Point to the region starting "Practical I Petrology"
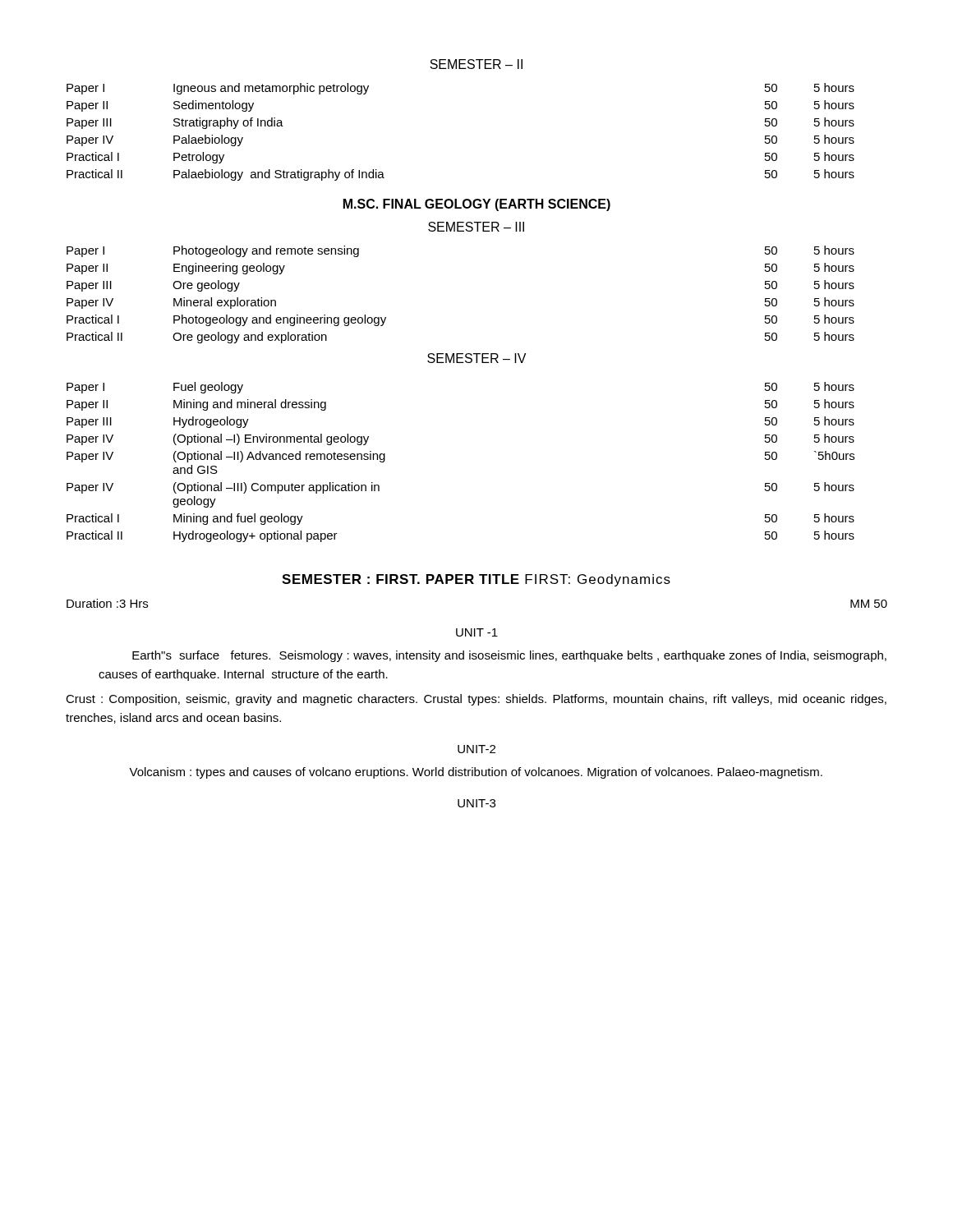The height and width of the screenshot is (1232, 953). [92, 157]
